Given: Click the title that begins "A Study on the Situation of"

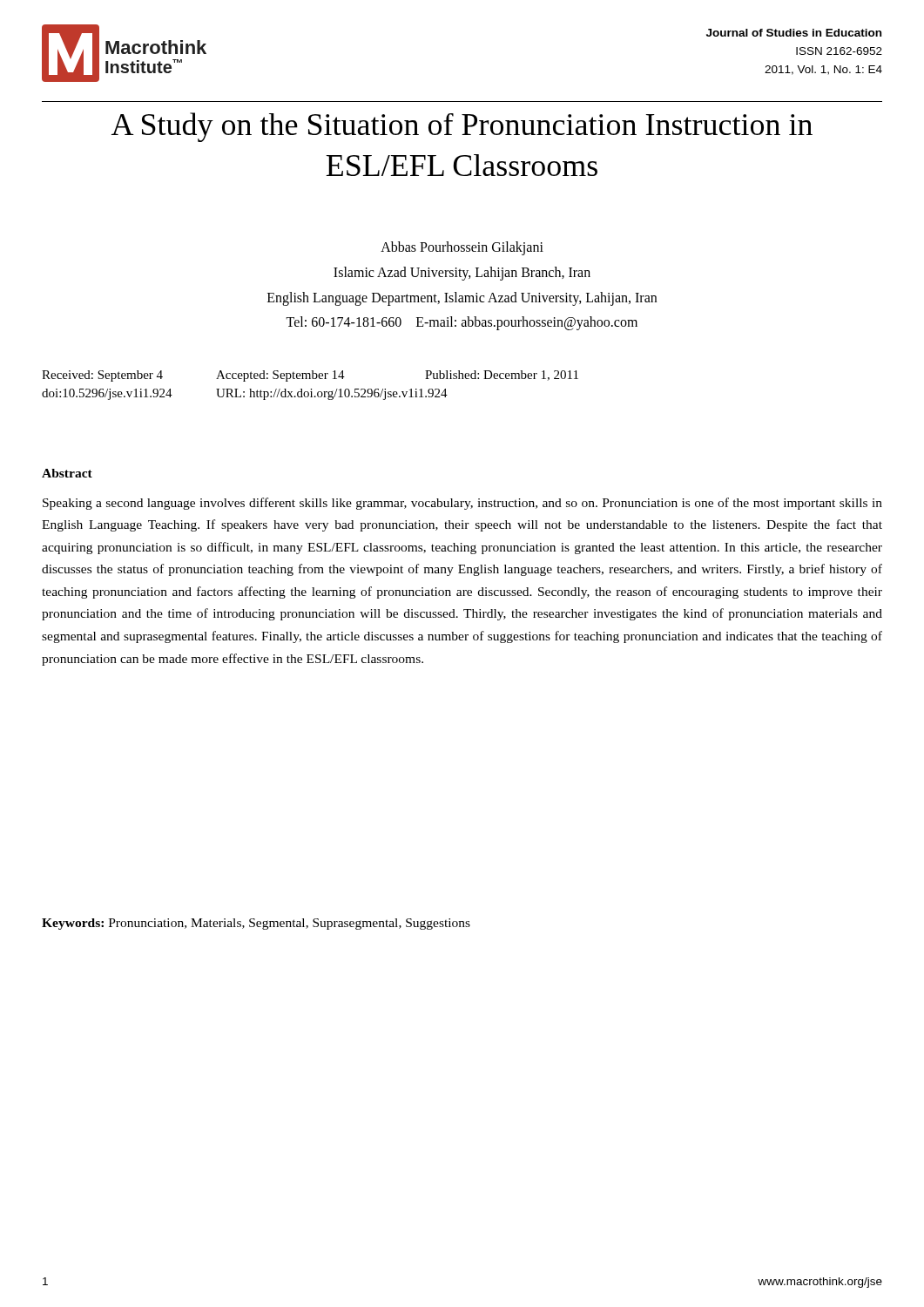Looking at the screenshot, I should tap(462, 145).
